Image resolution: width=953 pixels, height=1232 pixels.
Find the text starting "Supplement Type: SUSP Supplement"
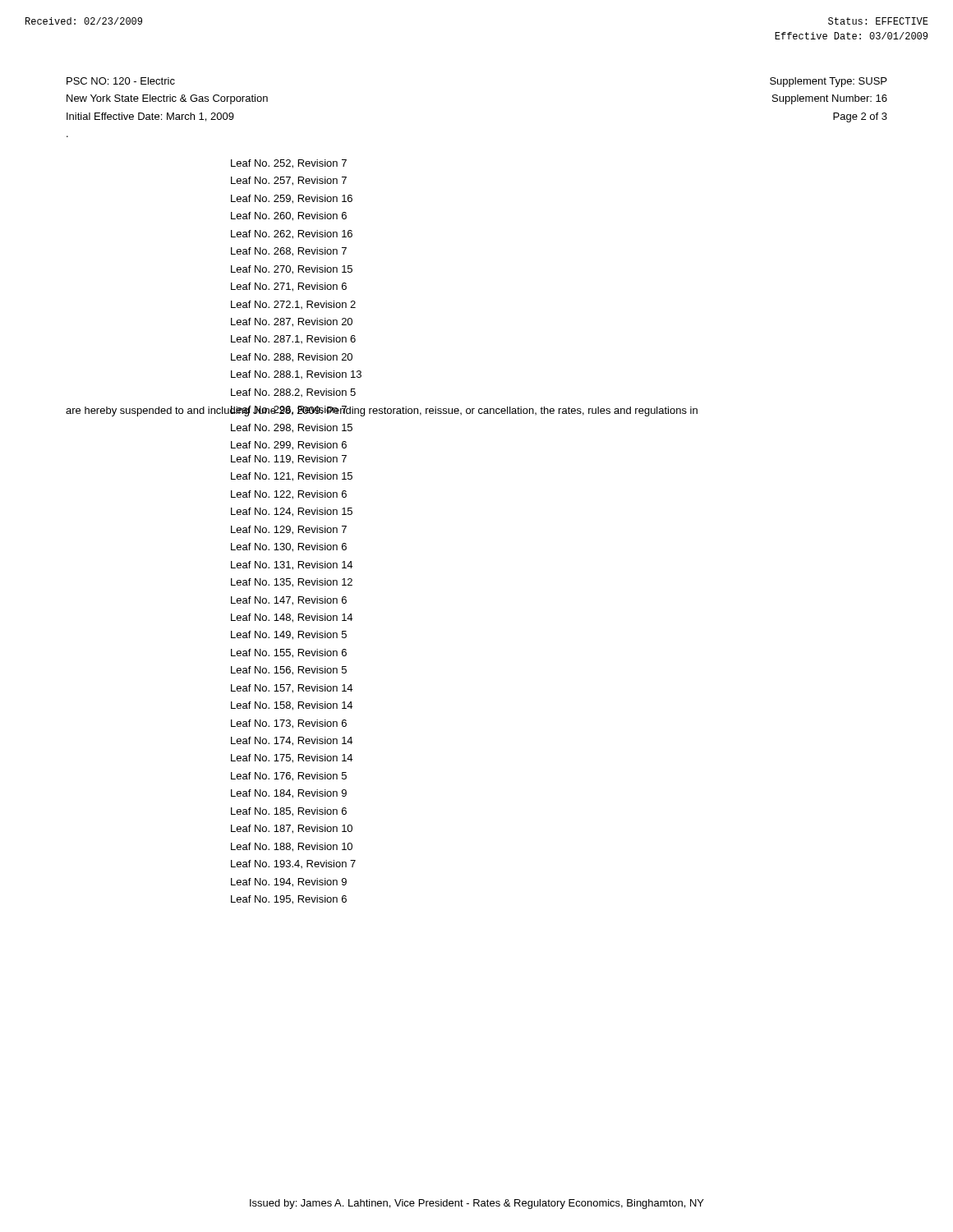pyautogui.click(x=828, y=98)
